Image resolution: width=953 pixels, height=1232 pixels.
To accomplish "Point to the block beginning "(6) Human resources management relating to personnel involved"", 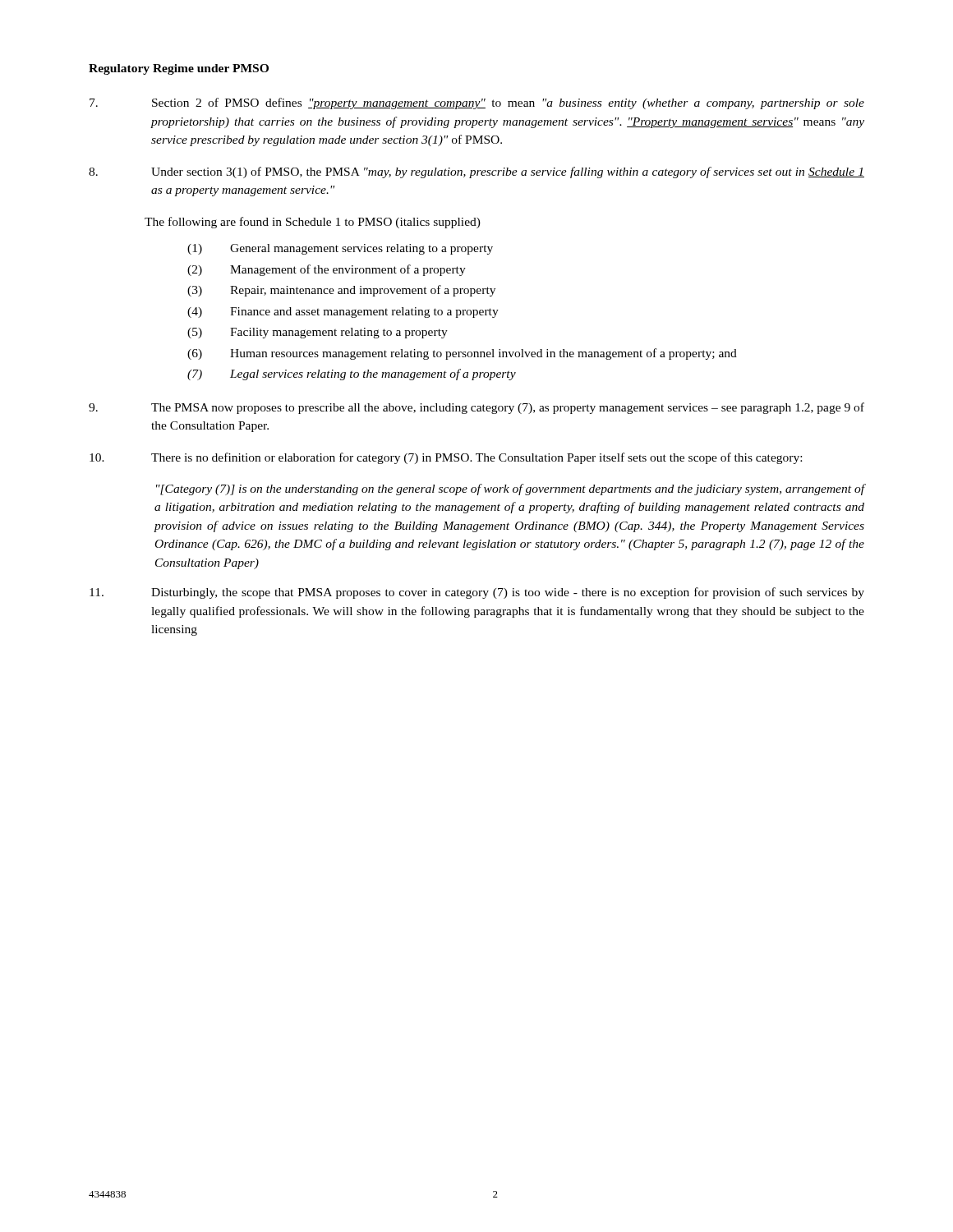I will pos(526,353).
